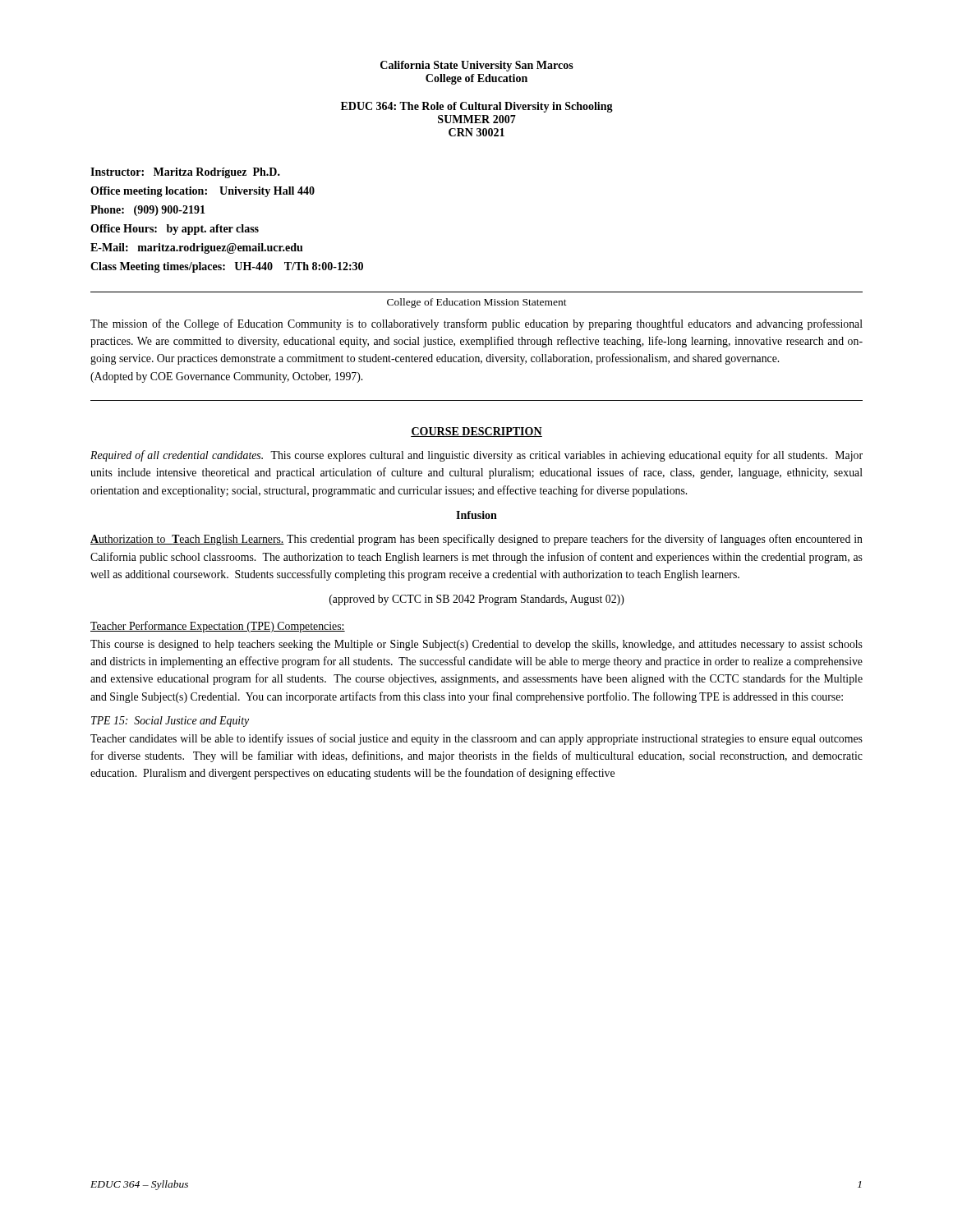Click on the title with the text "California State University San MarcosCollege of Education"

coord(476,72)
